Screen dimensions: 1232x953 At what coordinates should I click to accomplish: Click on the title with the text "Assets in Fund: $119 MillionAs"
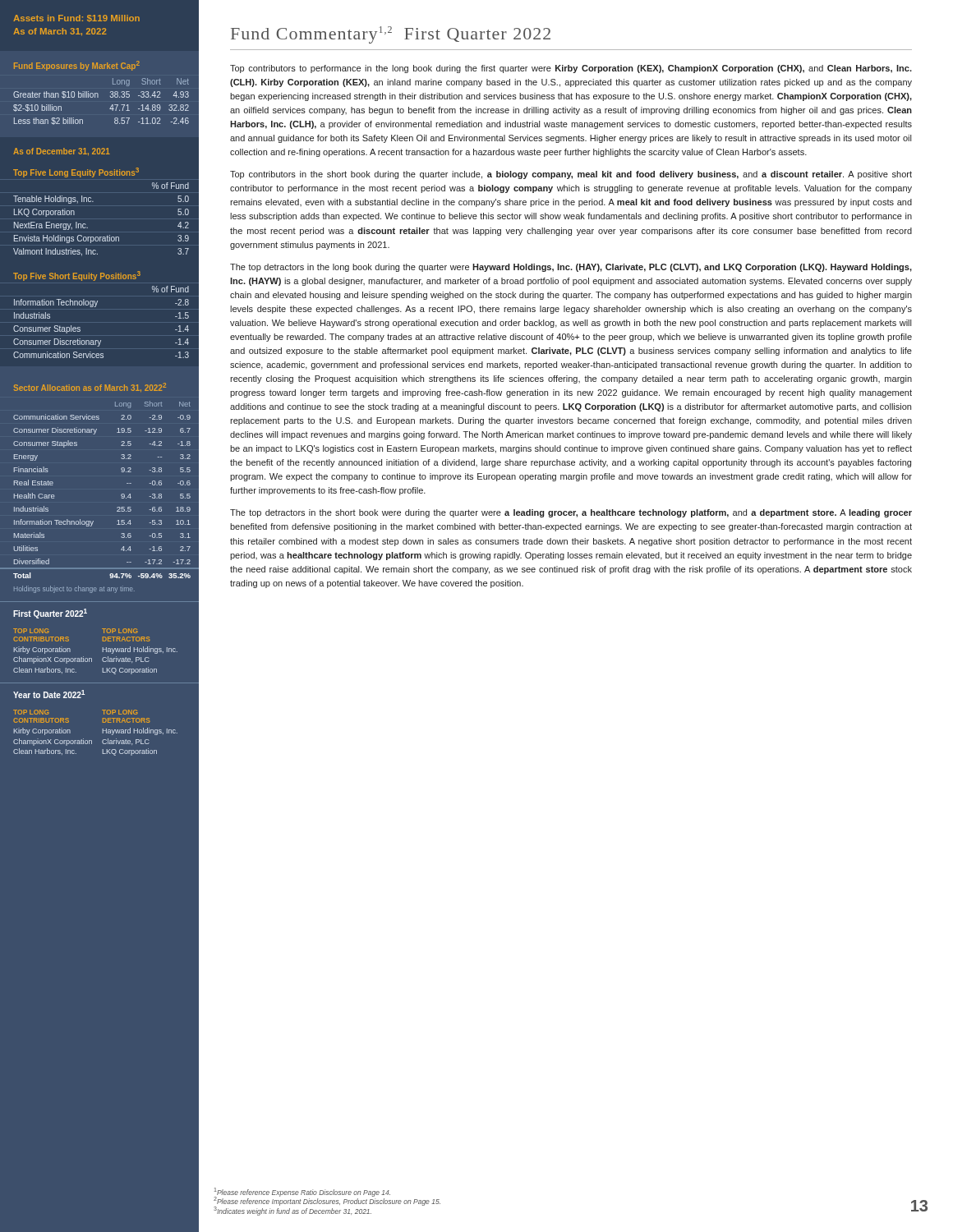[77, 25]
